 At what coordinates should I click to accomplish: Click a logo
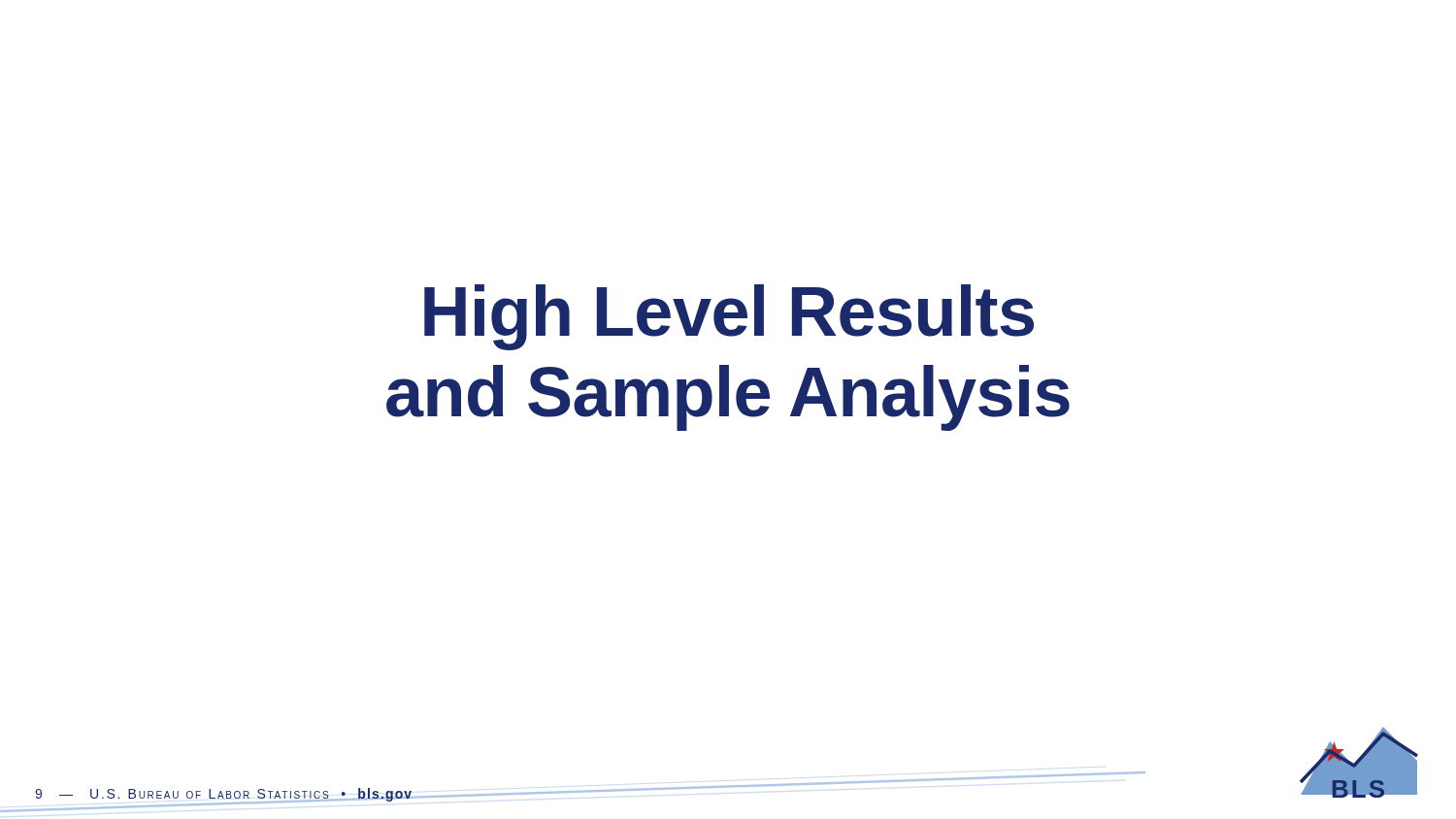[1359, 761]
